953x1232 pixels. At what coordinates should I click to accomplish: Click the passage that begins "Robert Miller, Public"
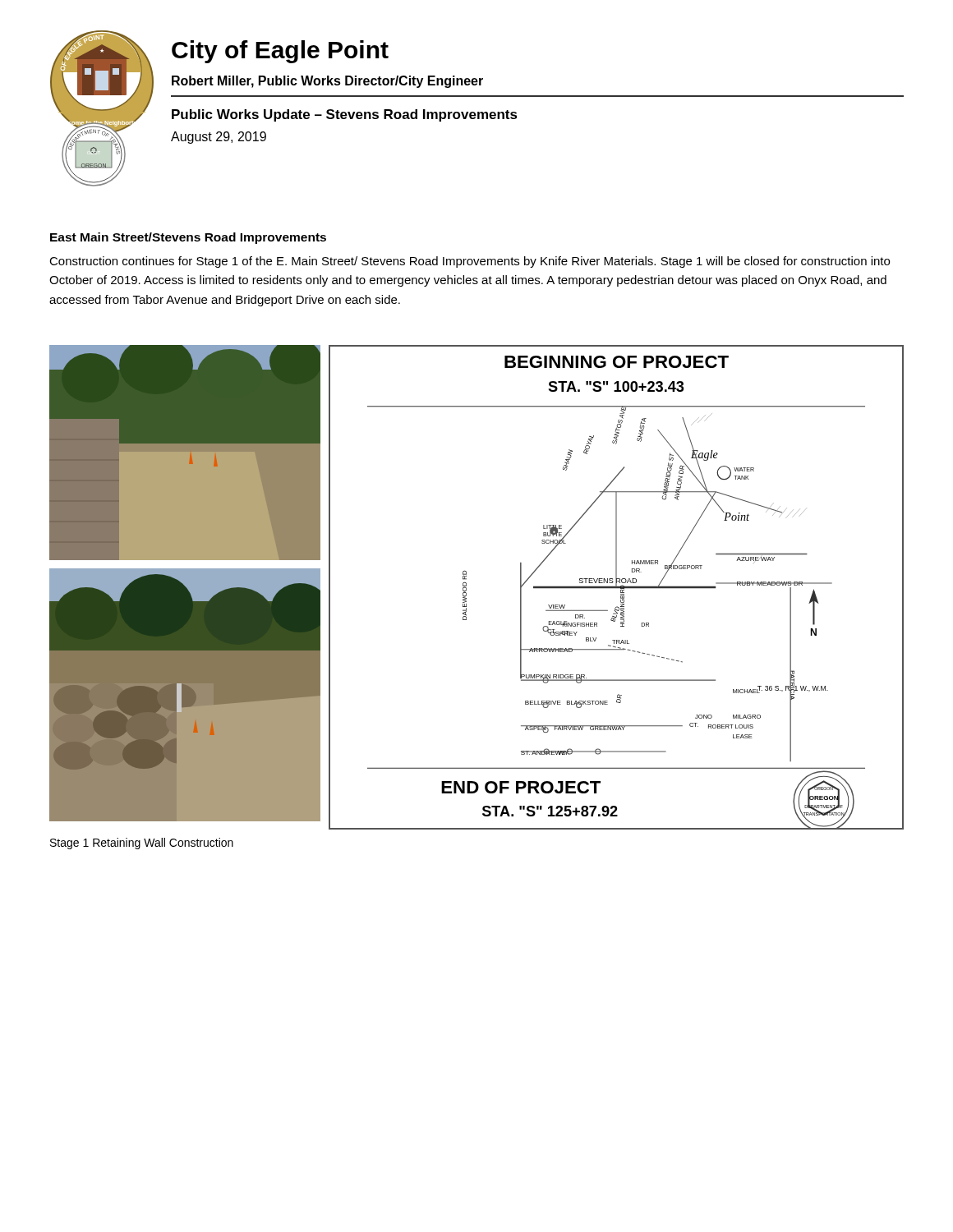(x=327, y=81)
